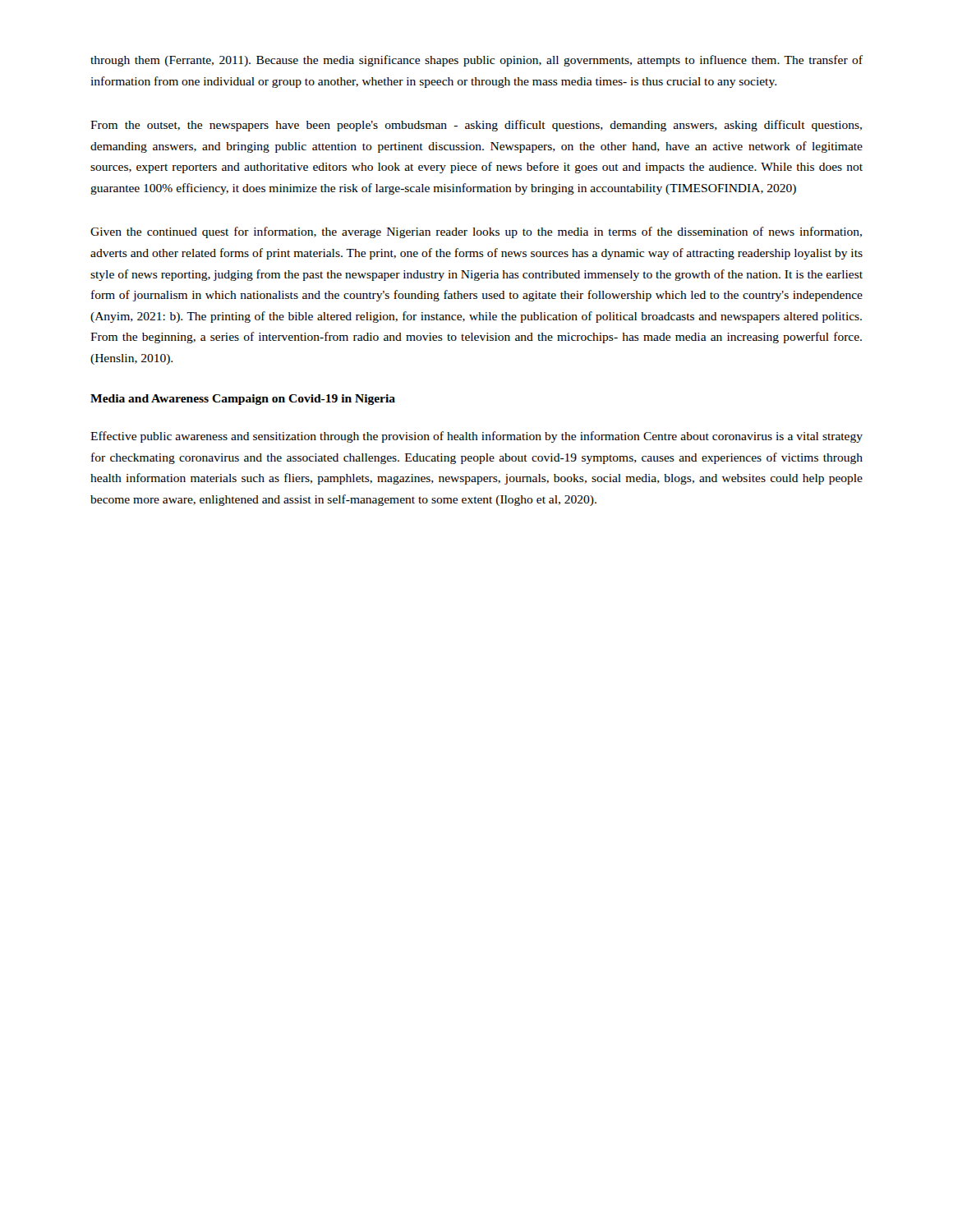Select the text block starting "Effective public awareness and sensitization"

coord(476,467)
